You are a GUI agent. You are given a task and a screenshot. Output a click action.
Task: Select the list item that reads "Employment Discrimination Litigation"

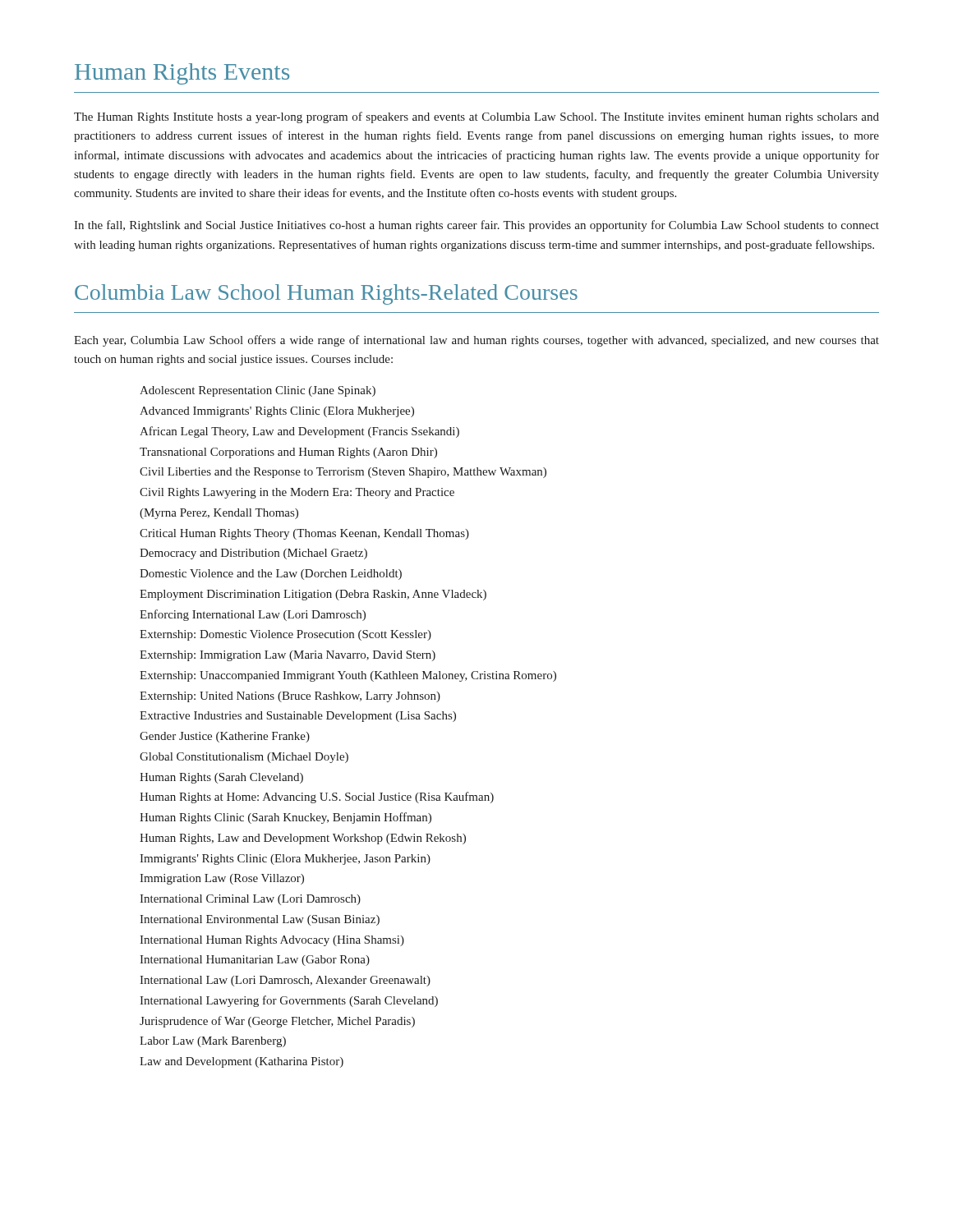[x=313, y=594]
